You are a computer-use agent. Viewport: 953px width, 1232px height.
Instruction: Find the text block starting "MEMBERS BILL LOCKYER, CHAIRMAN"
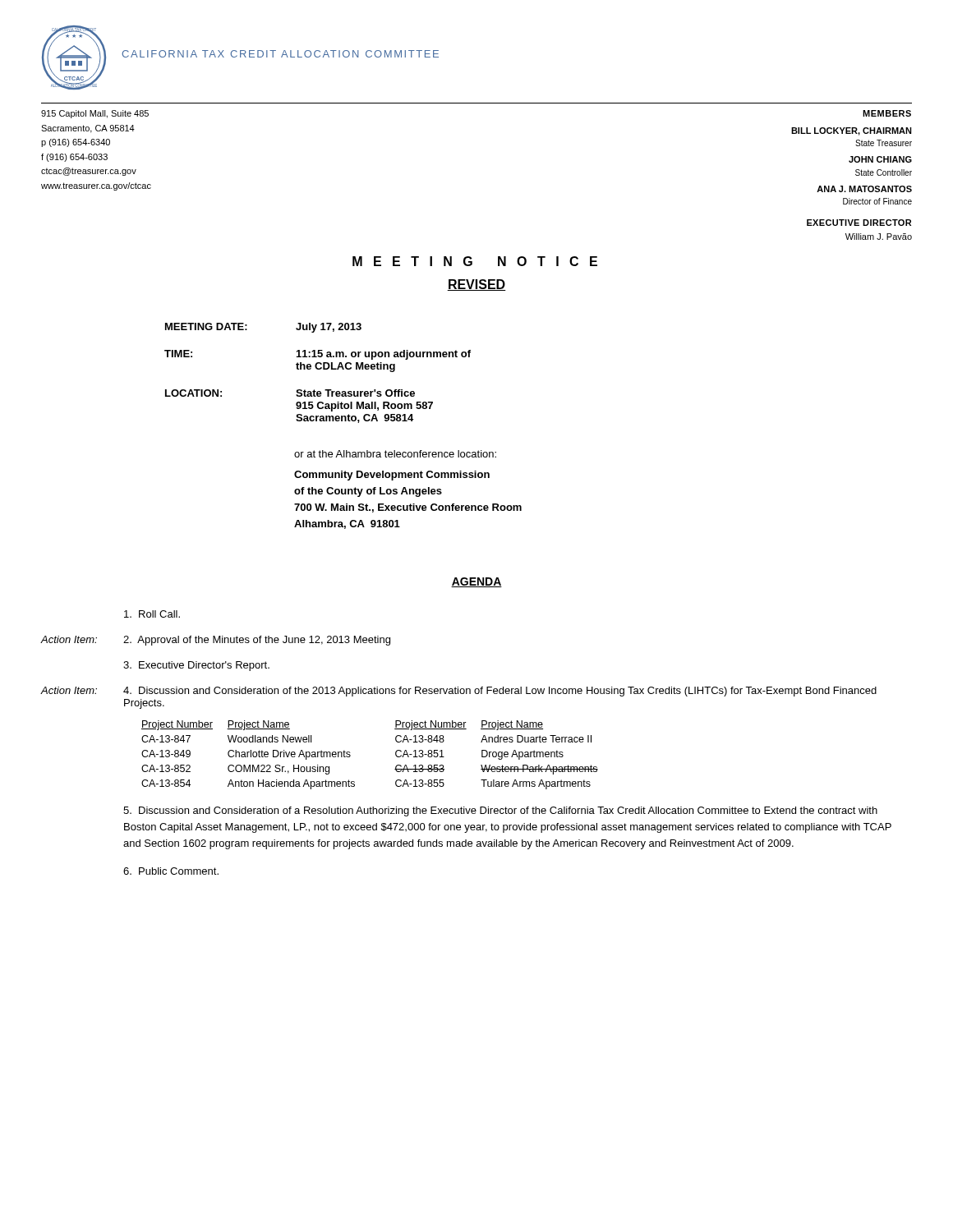click(852, 175)
